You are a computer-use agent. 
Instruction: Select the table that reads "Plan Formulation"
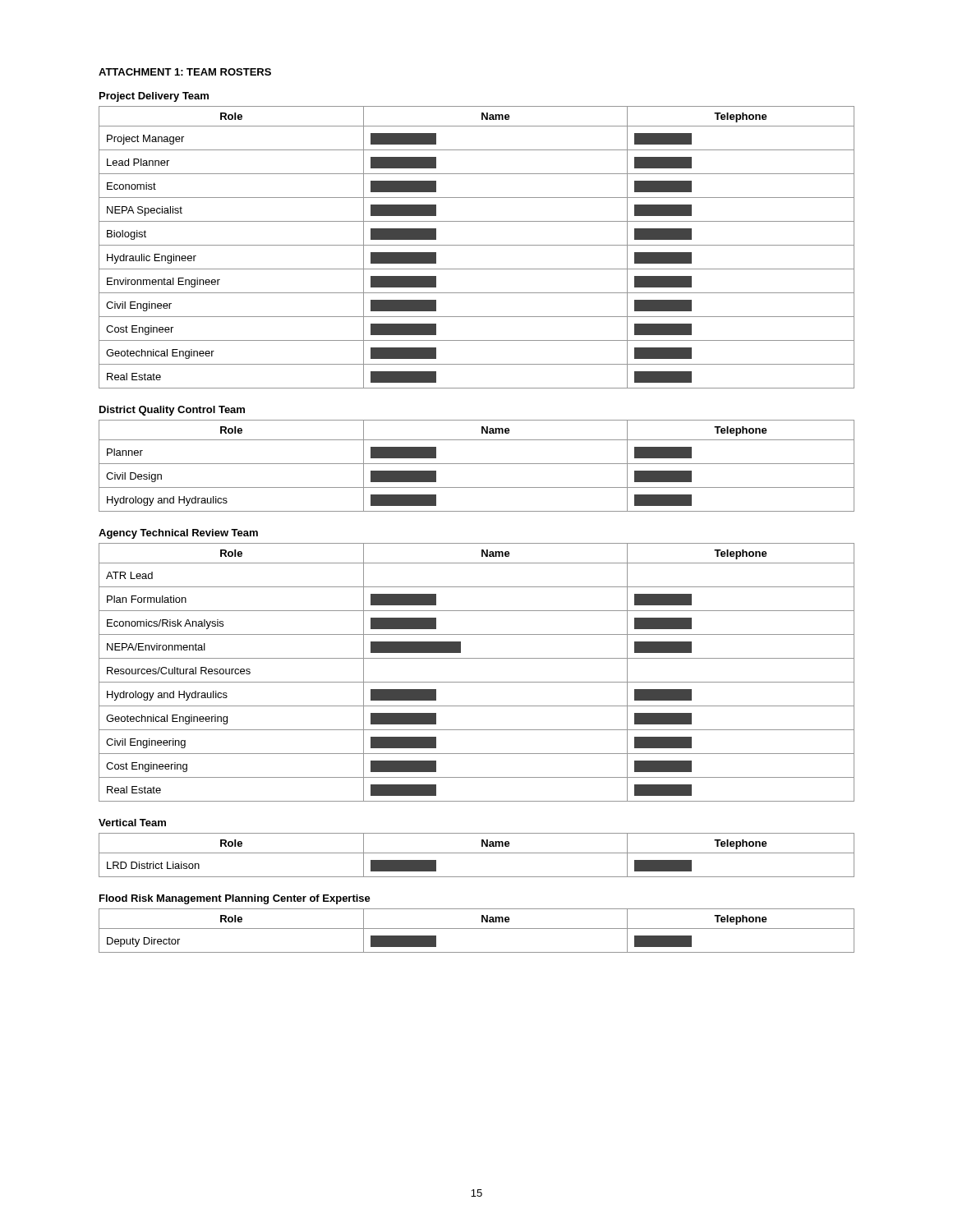click(x=476, y=672)
